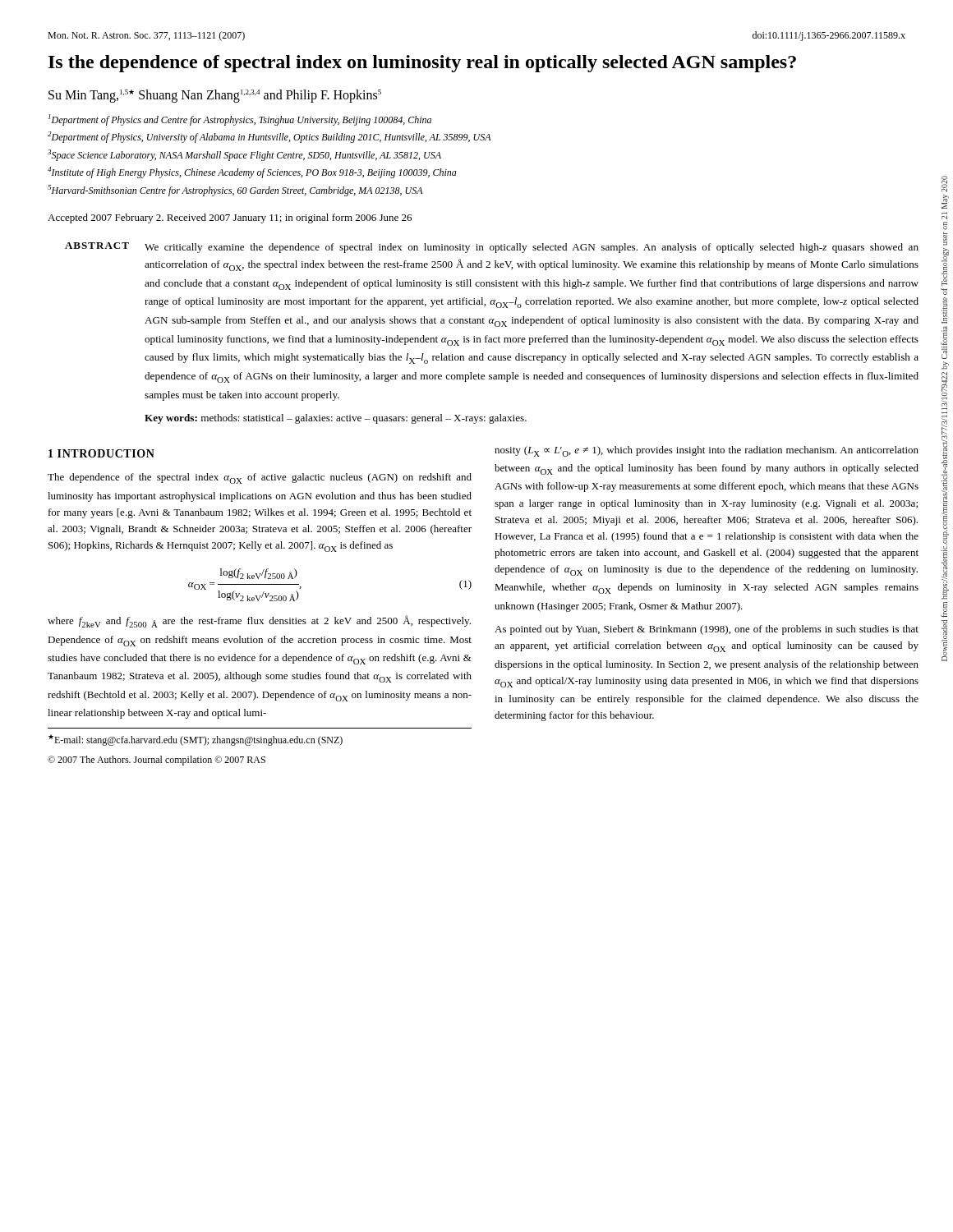Select the formula that says "αOX = log(f2 keV/f2500 Å) log(ν2 keV/ν2500 Å)"

click(260, 584)
